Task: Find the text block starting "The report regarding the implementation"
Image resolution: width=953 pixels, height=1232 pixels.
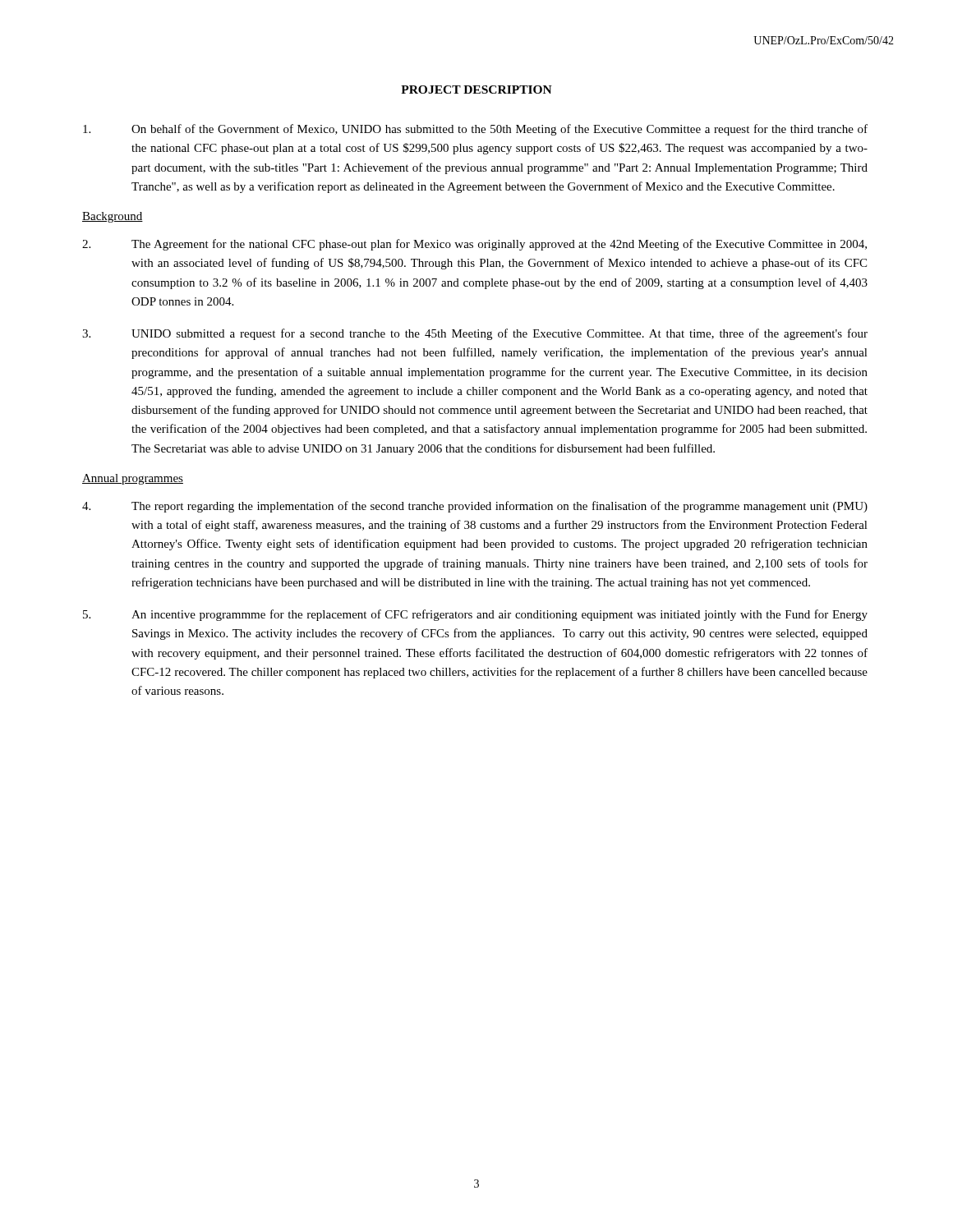Action: pos(475,544)
